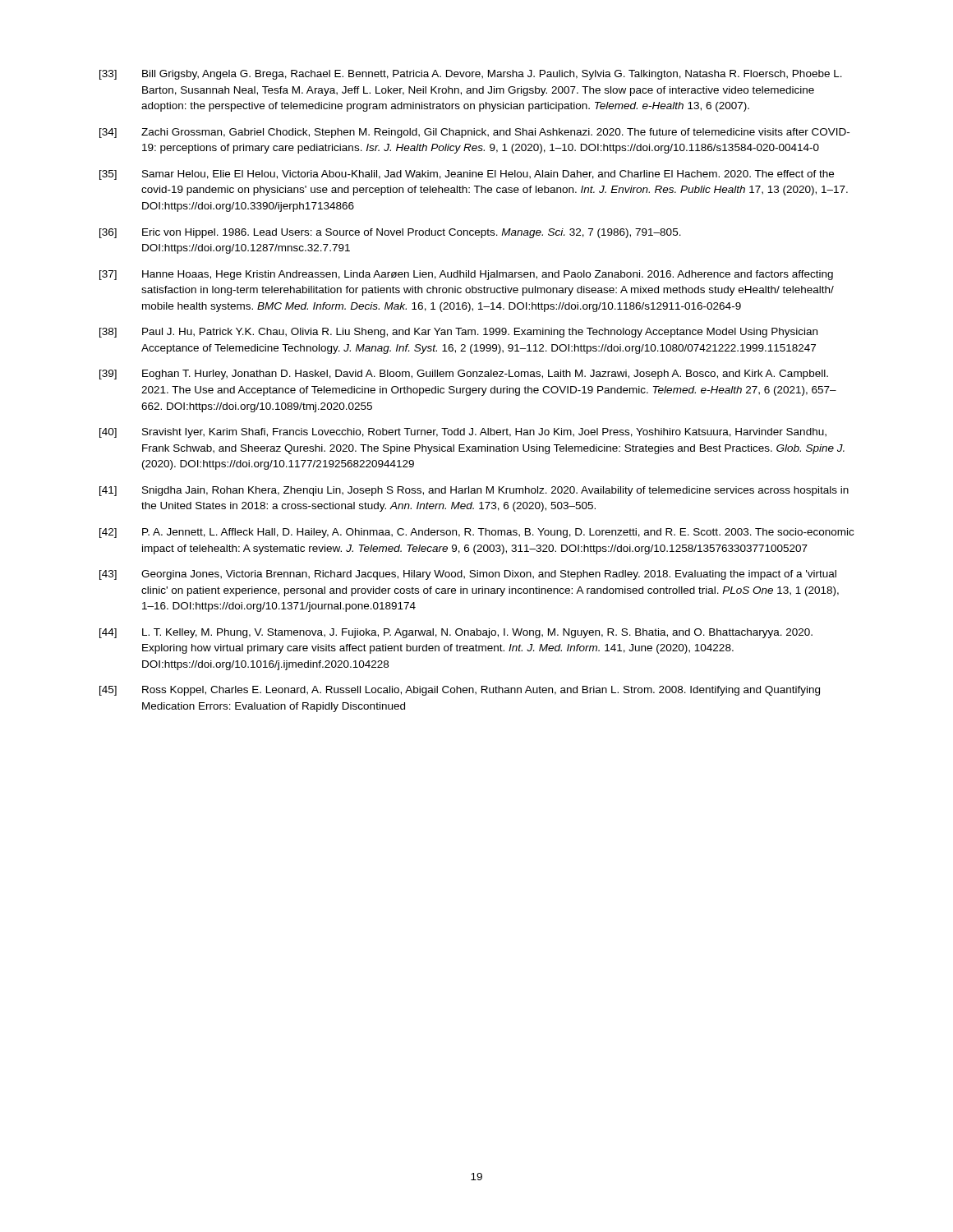Screen dimensions: 1232x953
Task: Locate the region starting "[34] Zachi Grossman, Gabriel"
Action: pos(476,140)
